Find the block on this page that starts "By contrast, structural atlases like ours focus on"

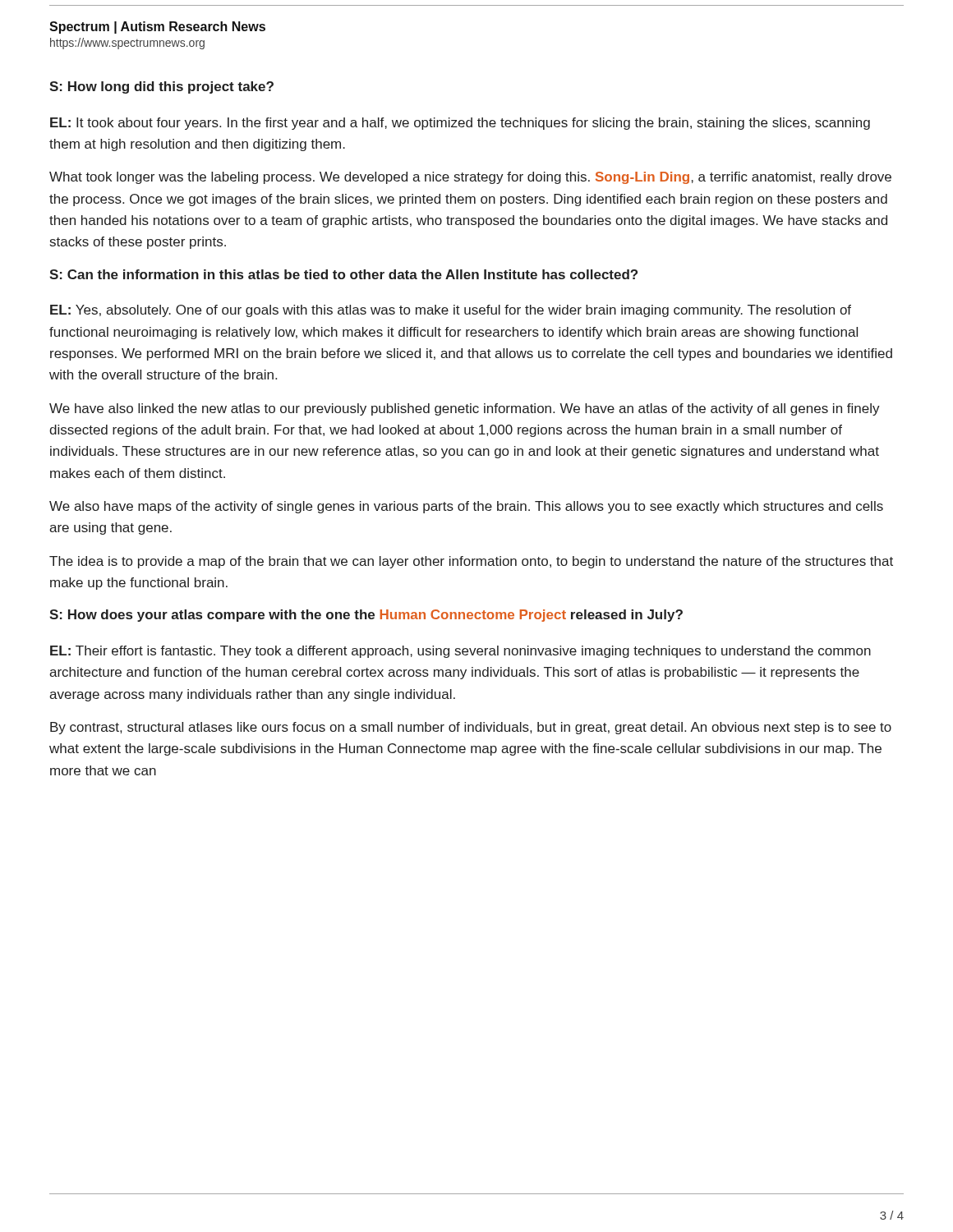476,750
